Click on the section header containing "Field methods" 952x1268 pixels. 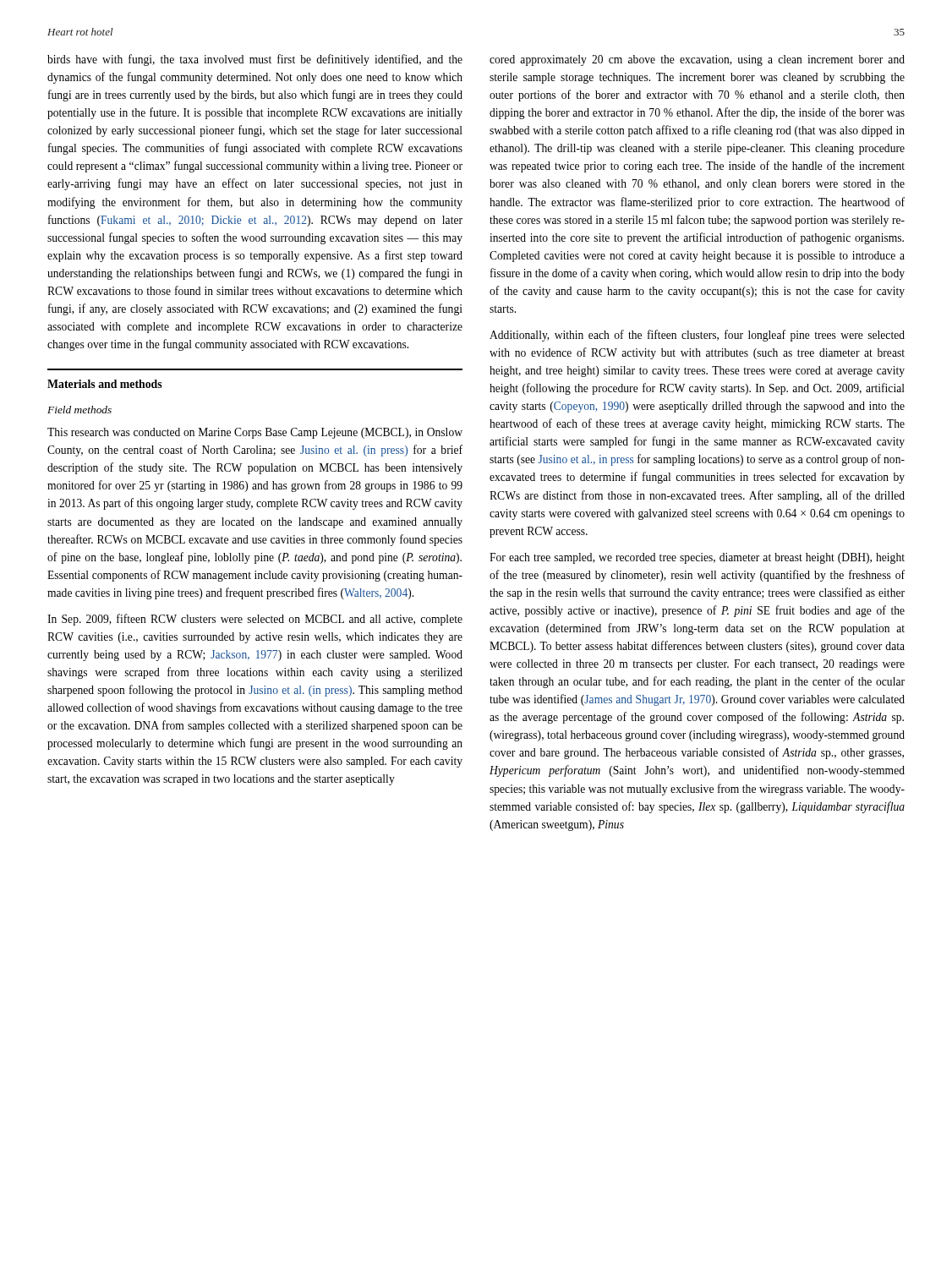click(79, 410)
